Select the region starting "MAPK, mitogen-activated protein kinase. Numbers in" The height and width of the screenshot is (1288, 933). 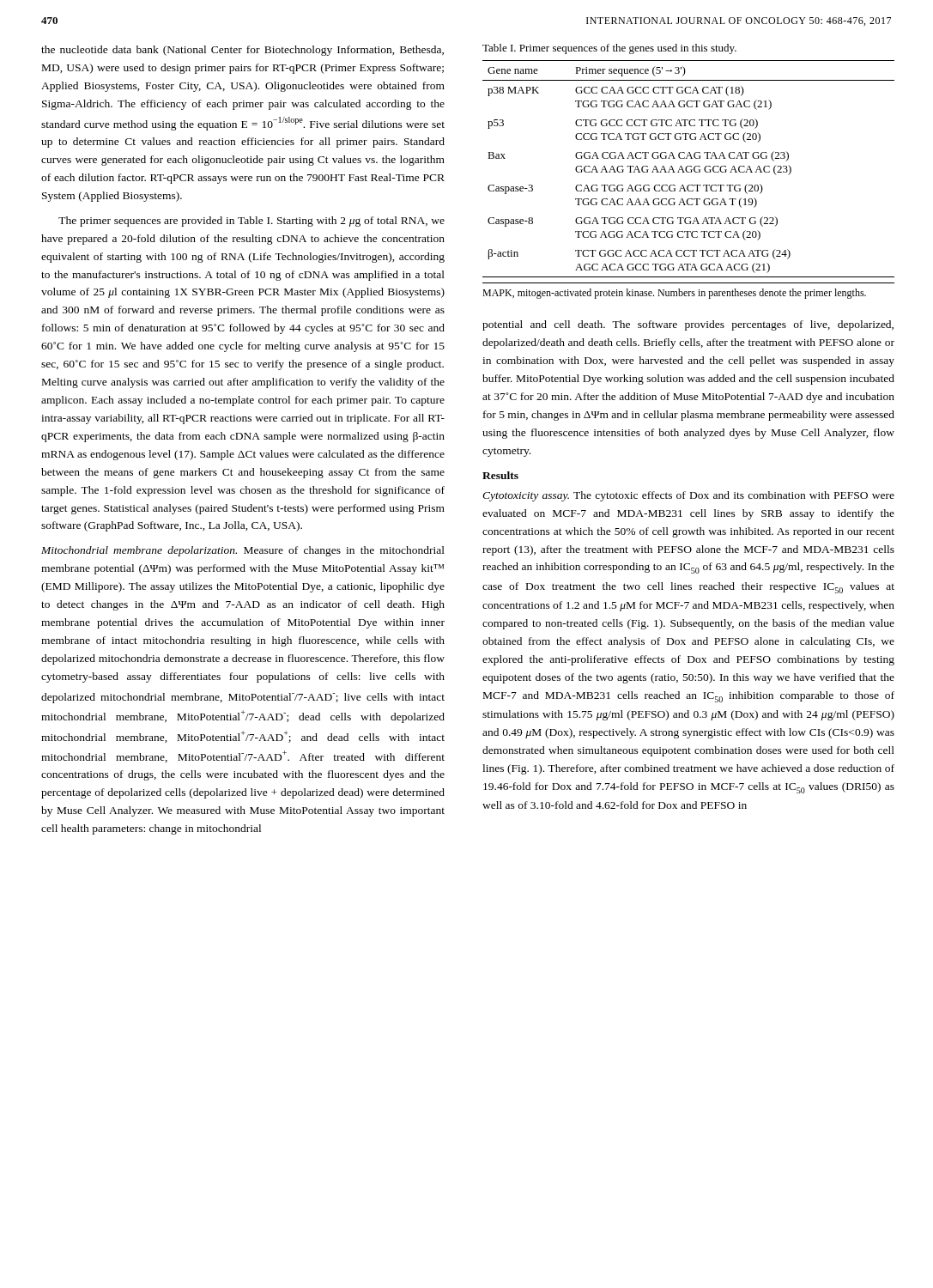674,293
